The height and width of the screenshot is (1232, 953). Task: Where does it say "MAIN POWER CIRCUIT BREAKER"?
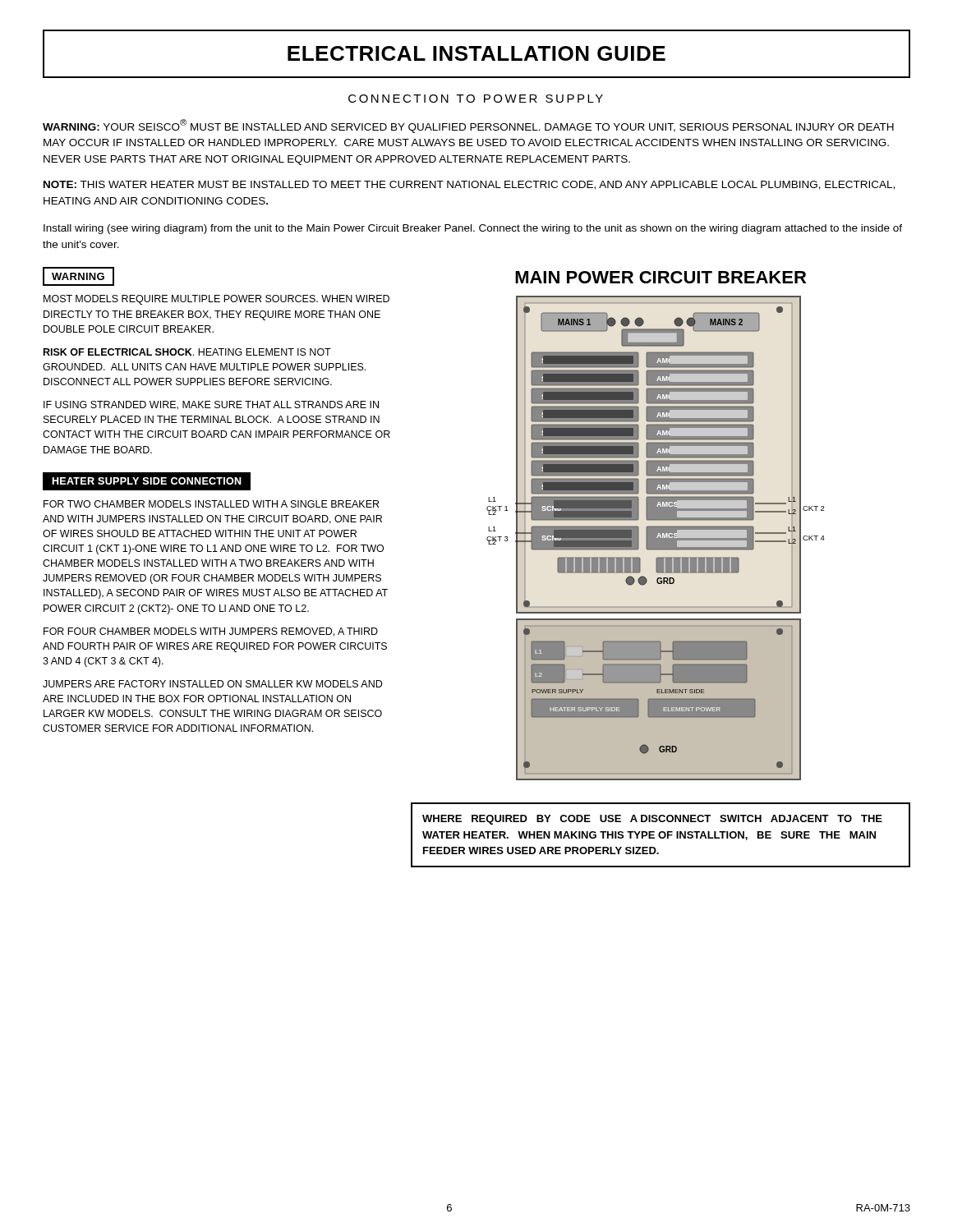(661, 278)
